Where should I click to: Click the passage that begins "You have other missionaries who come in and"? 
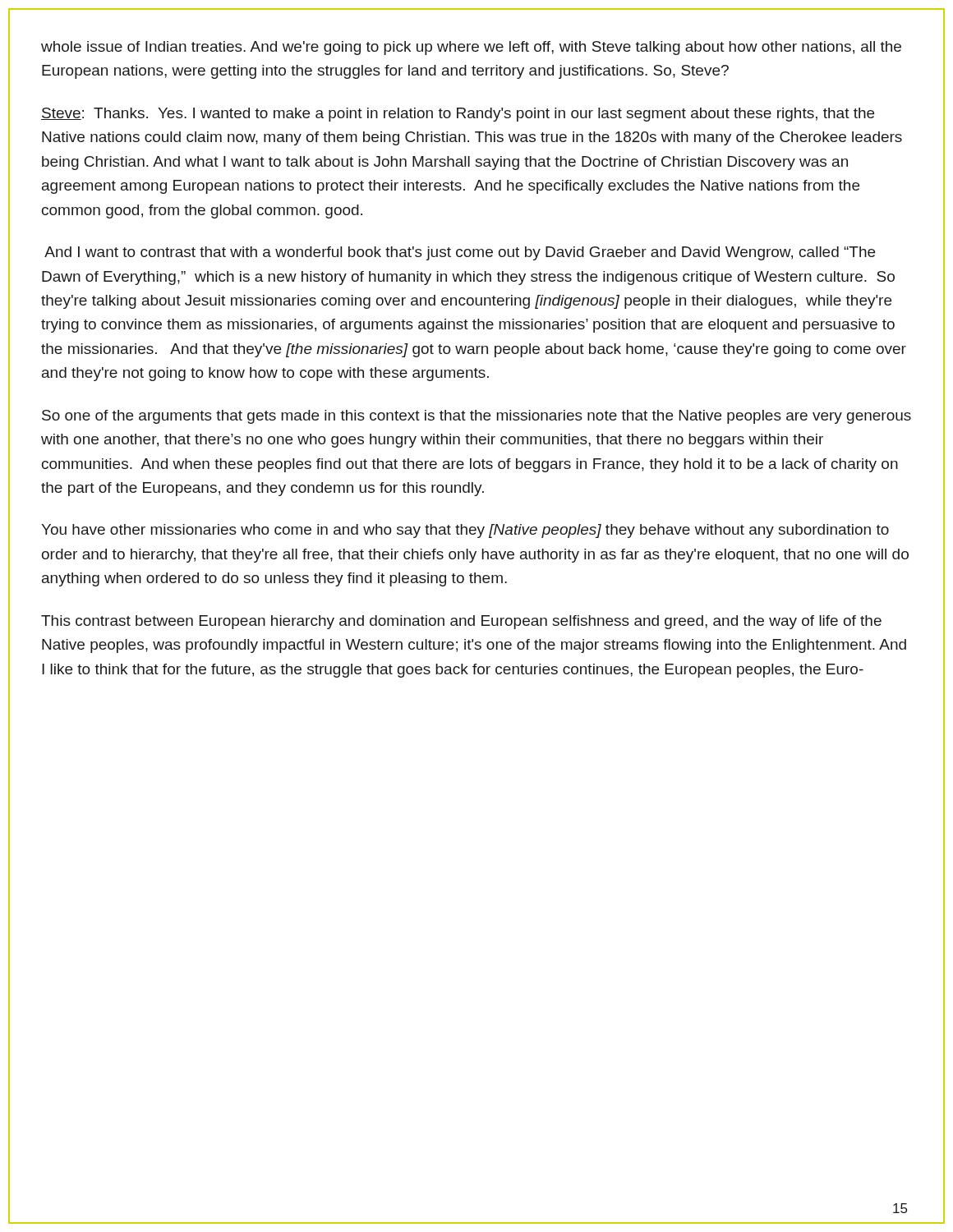click(x=475, y=554)
